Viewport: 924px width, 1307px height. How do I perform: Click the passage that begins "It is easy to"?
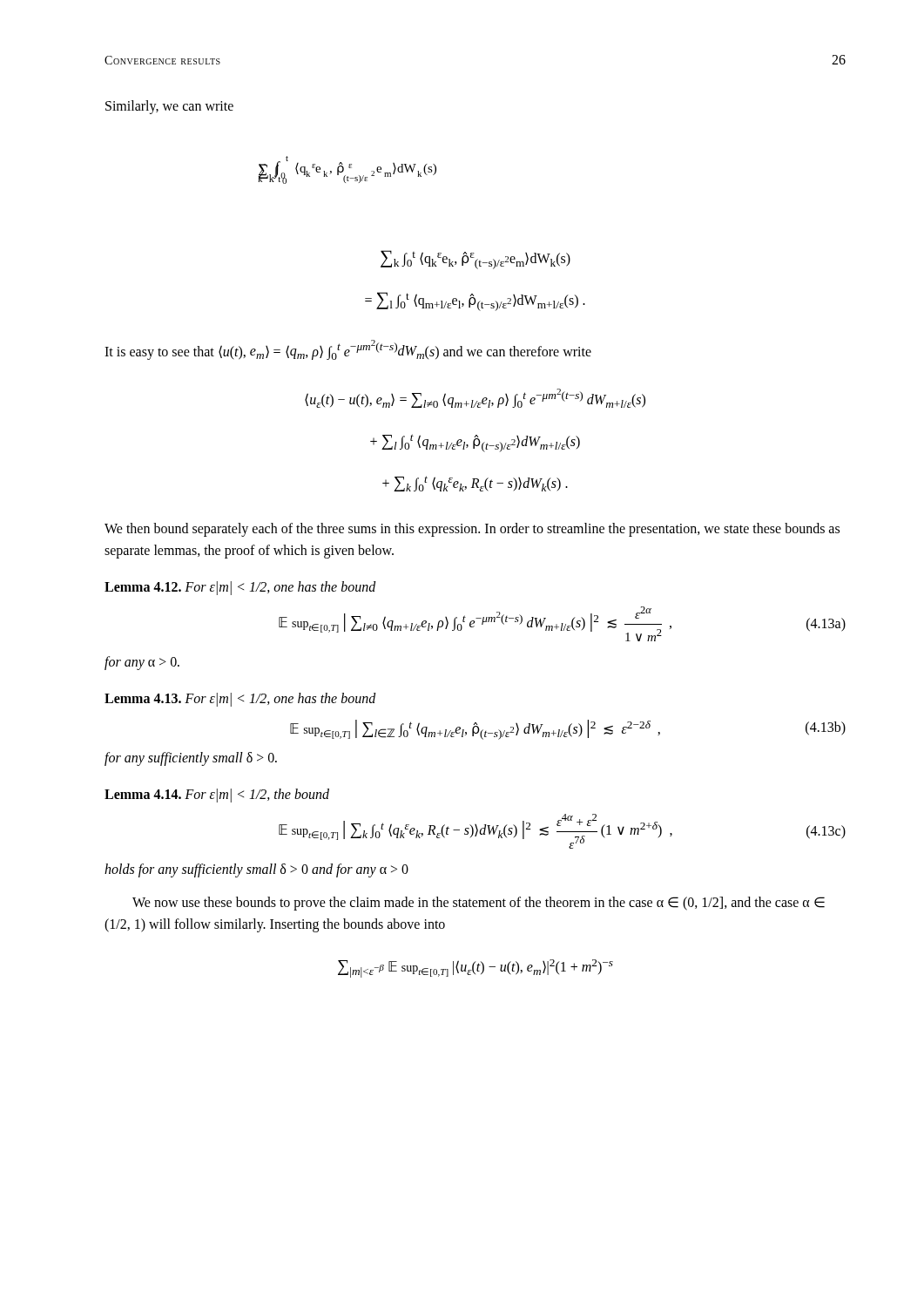(348, 349)
